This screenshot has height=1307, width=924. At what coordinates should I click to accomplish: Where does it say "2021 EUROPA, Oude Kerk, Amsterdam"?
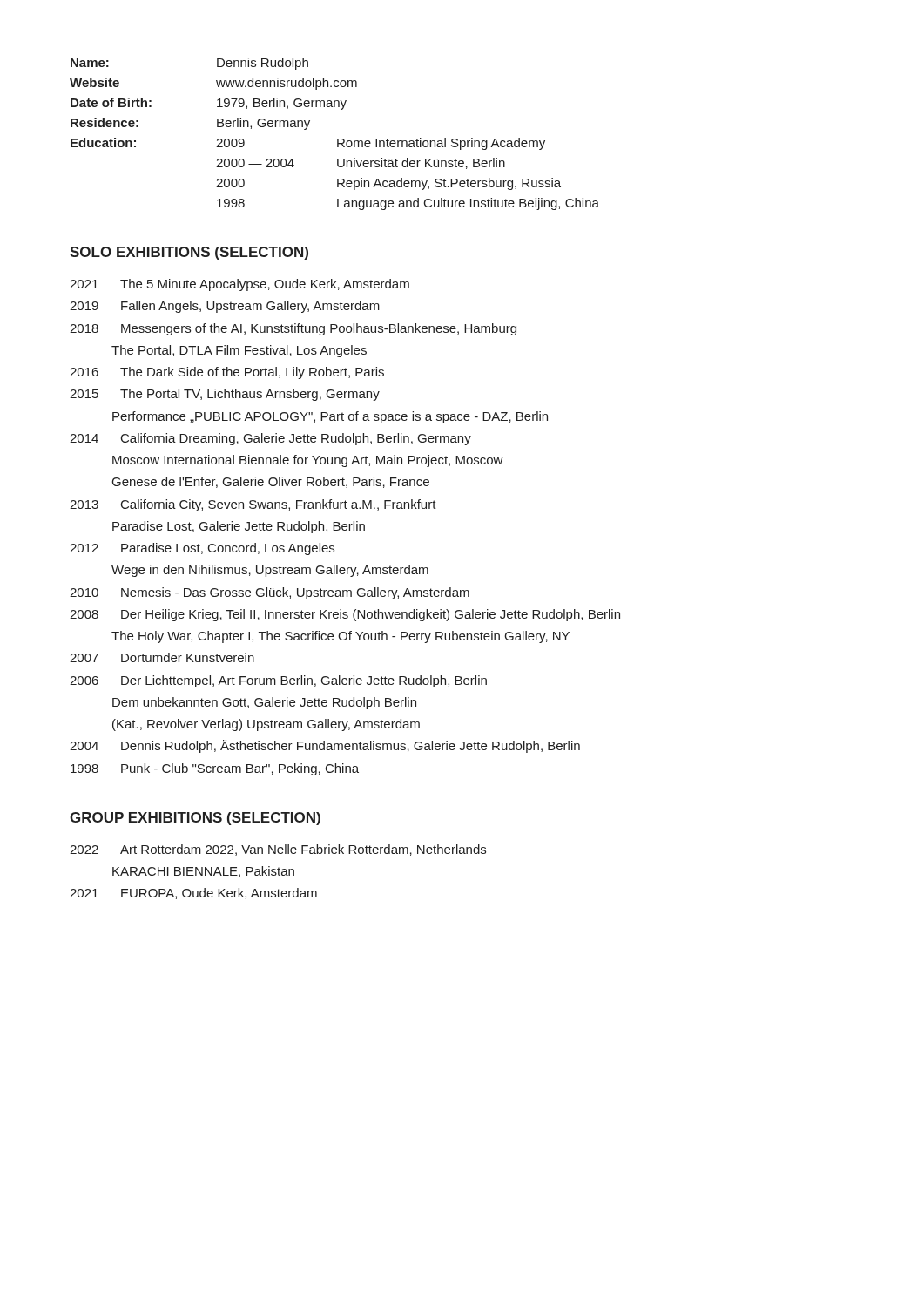[x=193, y=894]
